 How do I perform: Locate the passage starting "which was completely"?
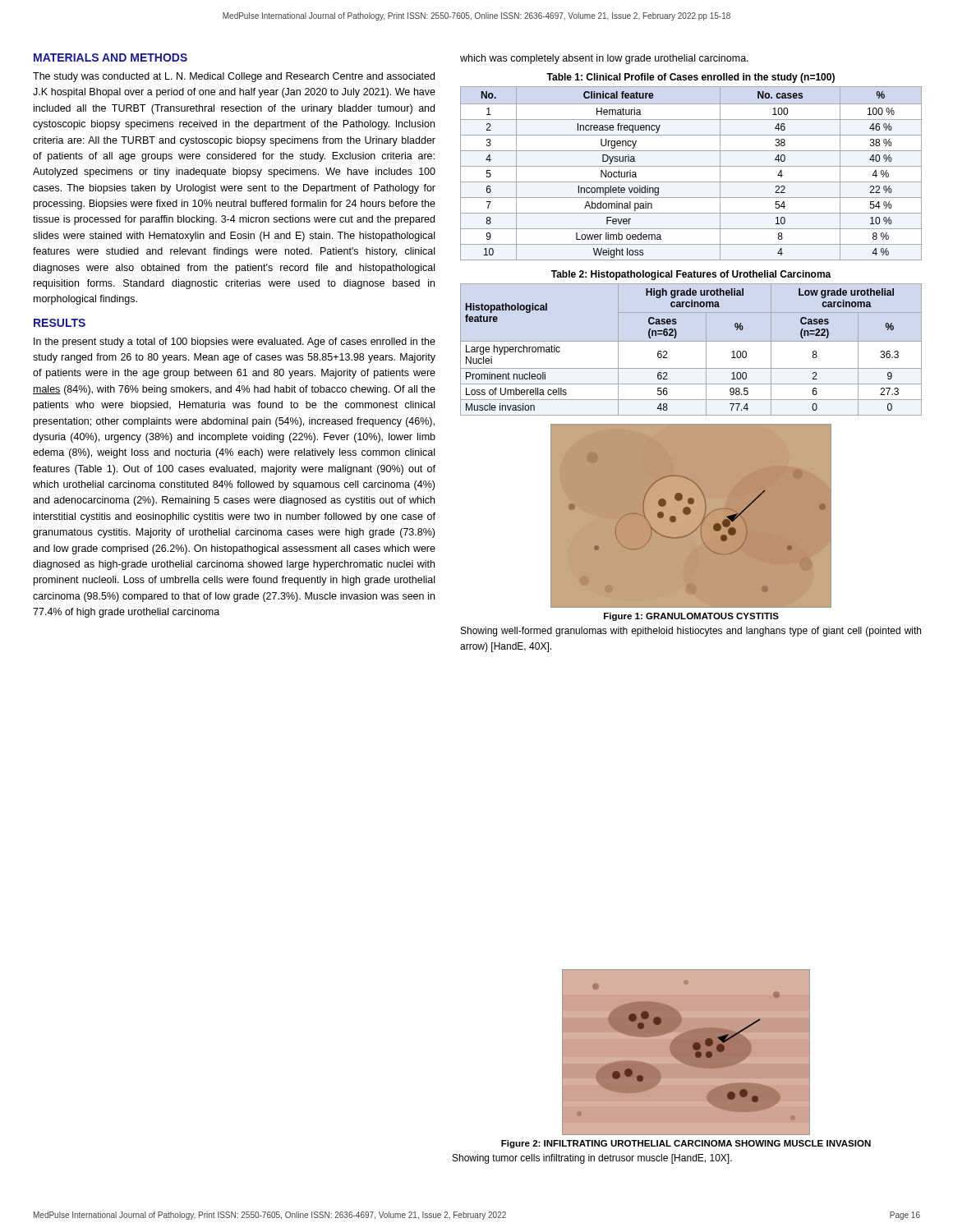click(604, 58)
